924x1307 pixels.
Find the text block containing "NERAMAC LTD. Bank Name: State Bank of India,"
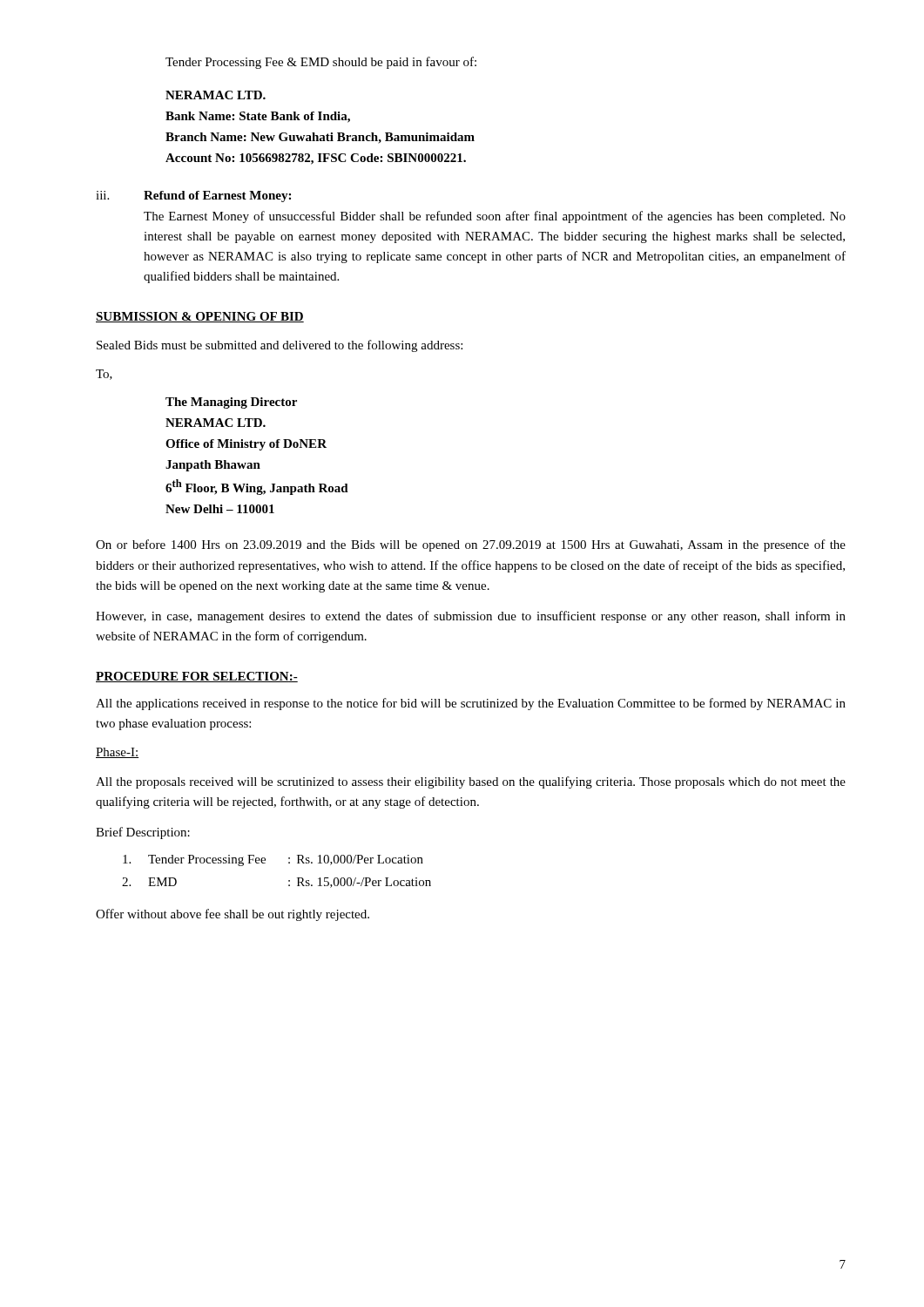tap(320, 127)
